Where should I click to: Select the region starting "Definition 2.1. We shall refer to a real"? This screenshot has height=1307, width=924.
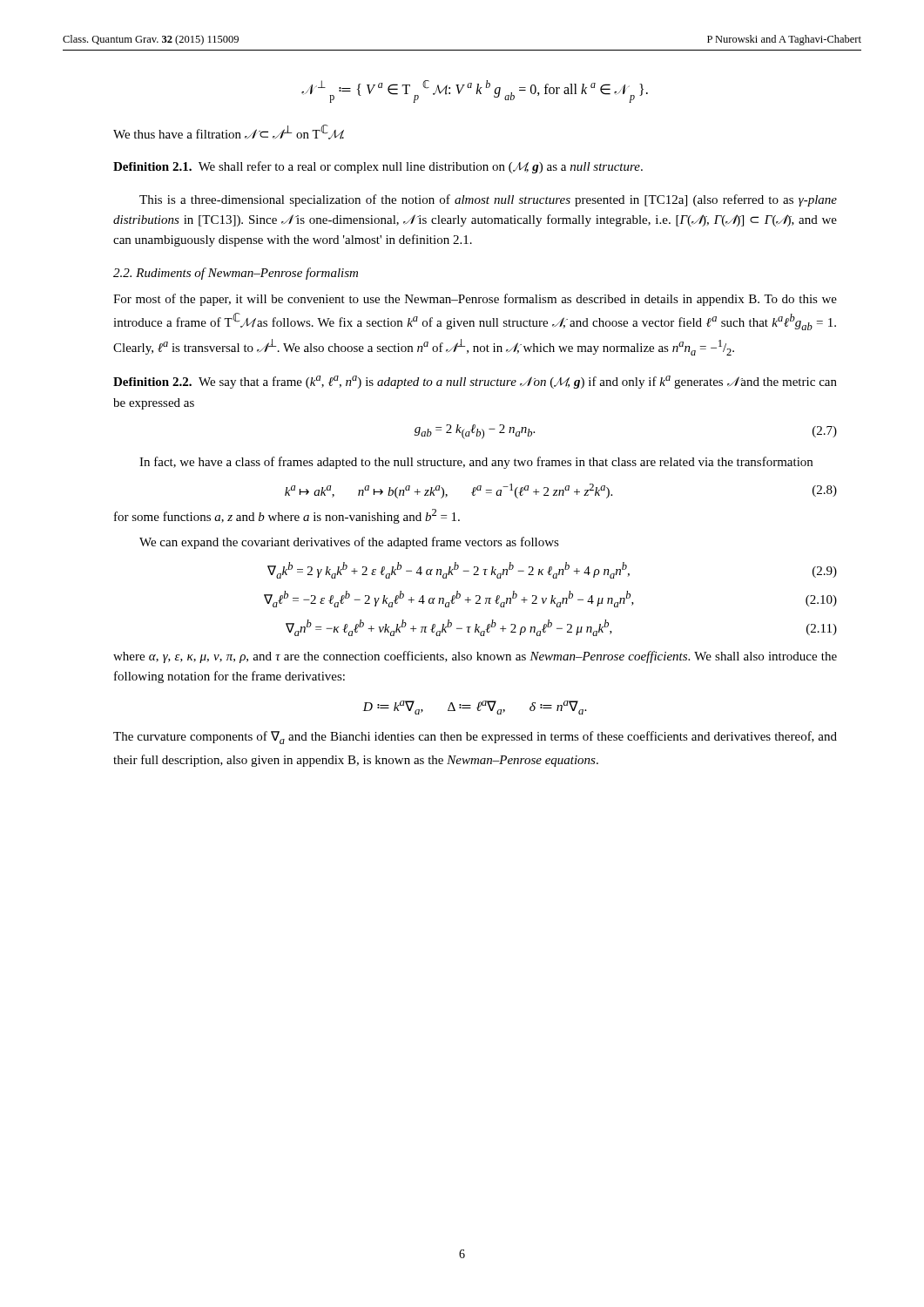point(378,167)
